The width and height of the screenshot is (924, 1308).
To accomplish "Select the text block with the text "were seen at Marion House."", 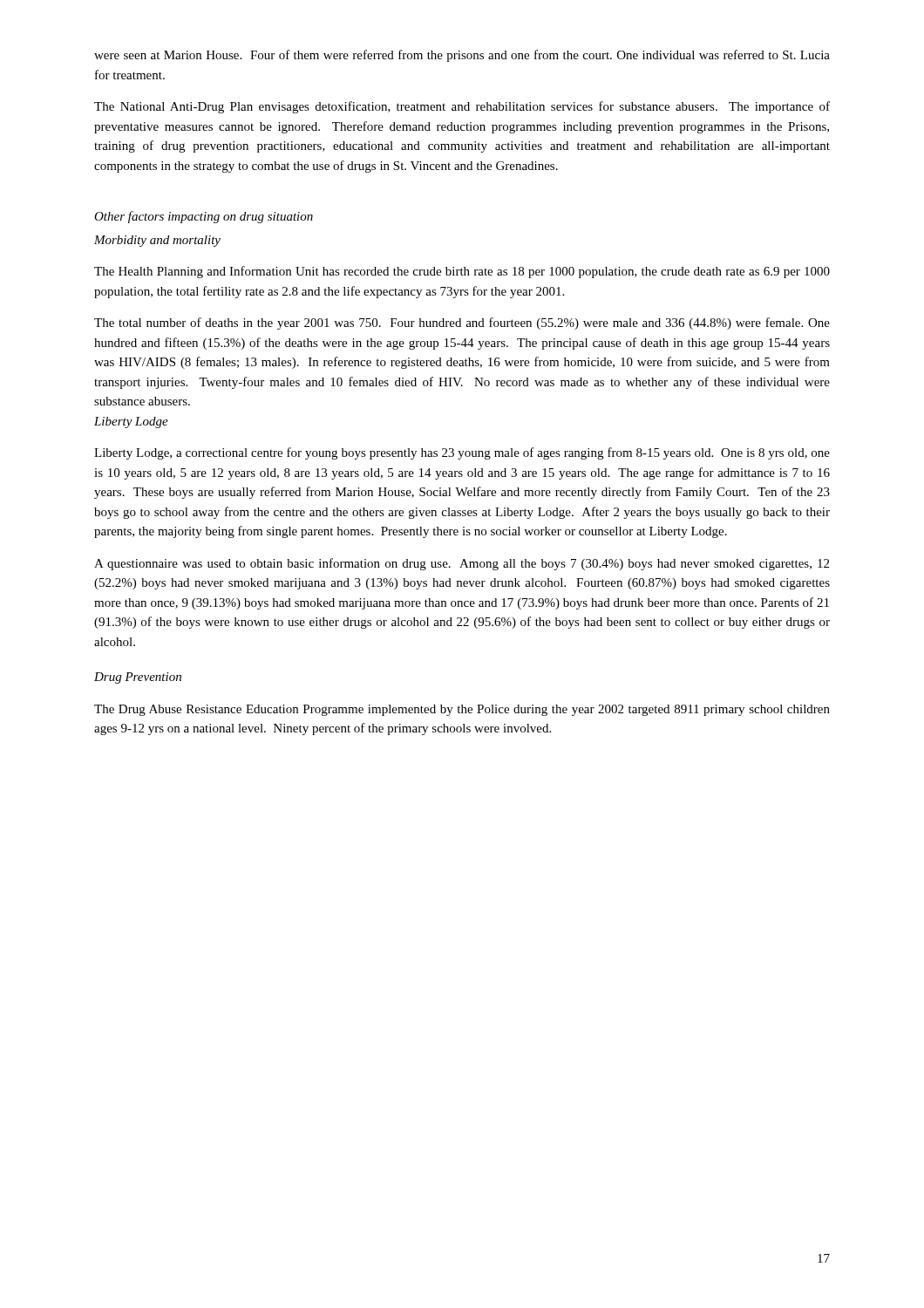I will (462, 65).
